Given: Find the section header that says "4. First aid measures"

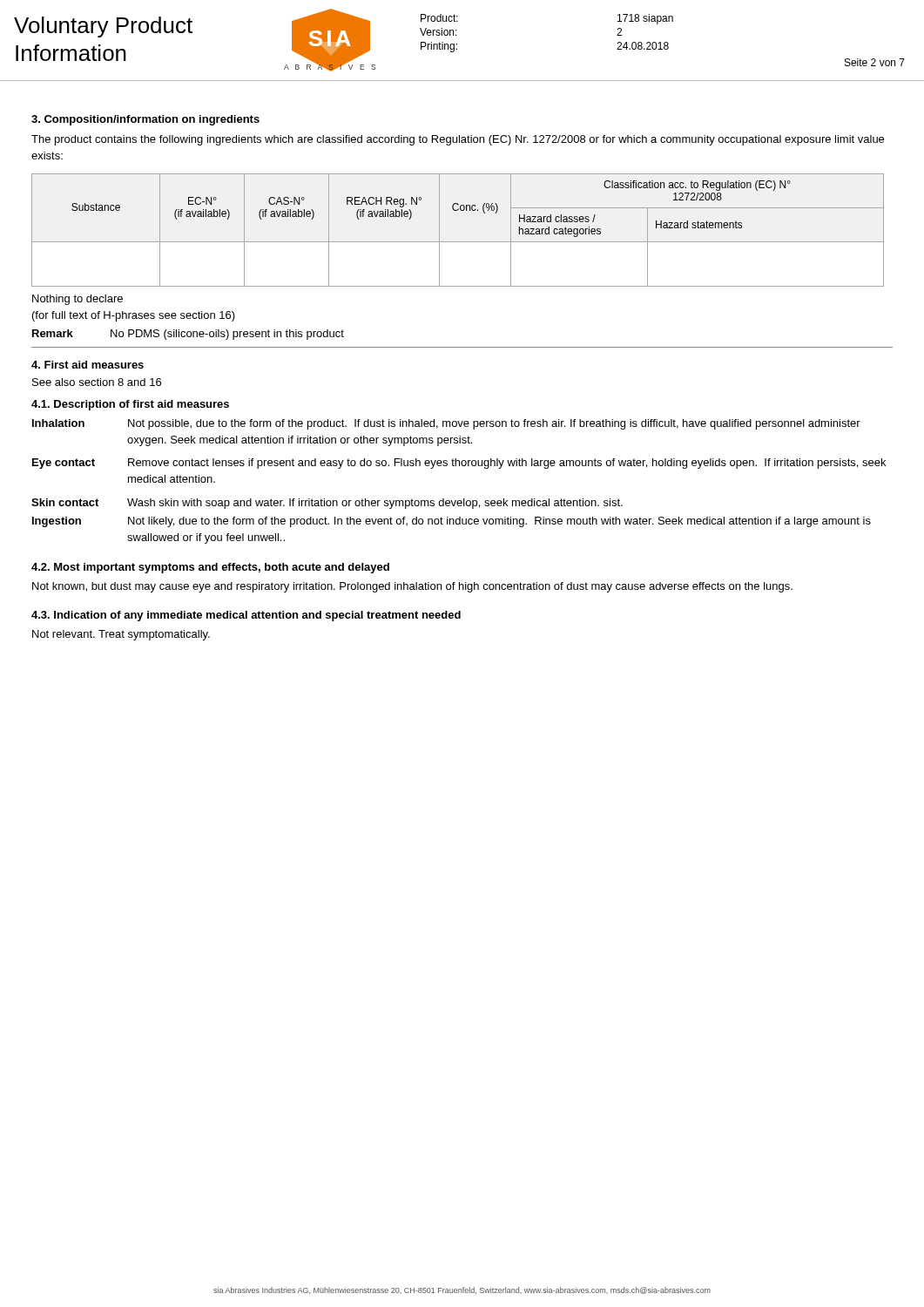Looking at the screenshot, I should 88,364.
